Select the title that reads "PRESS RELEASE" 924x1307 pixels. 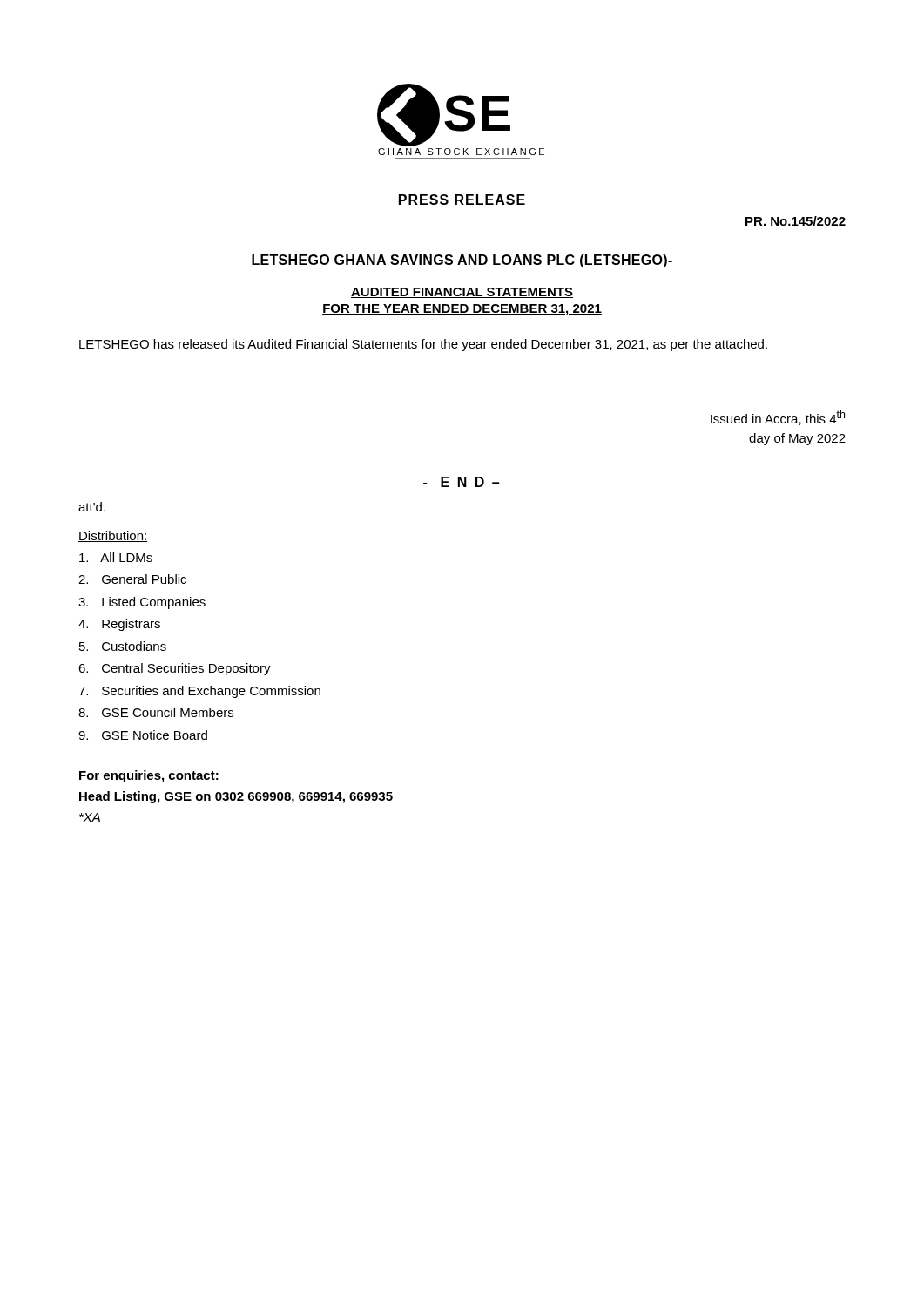462,200
